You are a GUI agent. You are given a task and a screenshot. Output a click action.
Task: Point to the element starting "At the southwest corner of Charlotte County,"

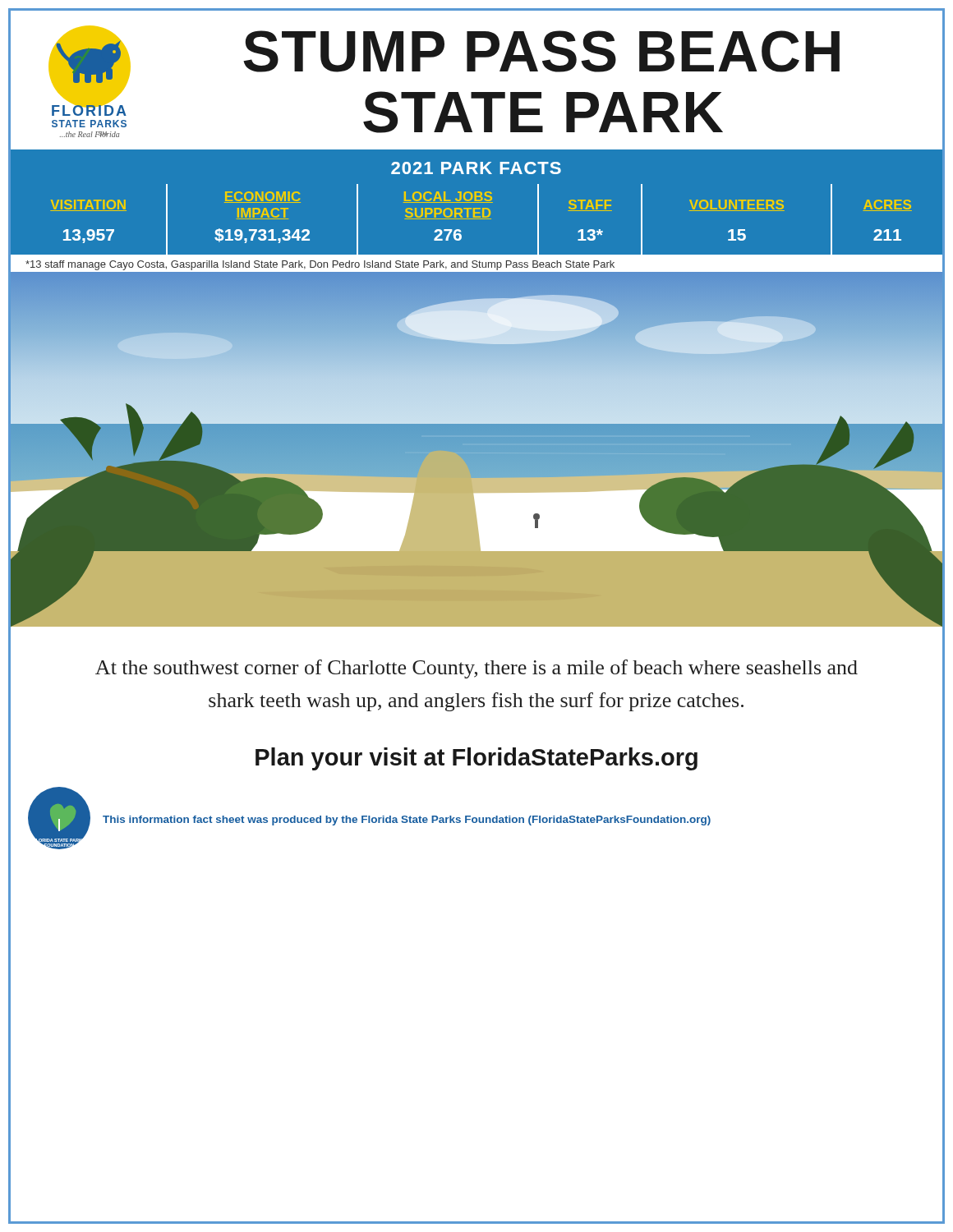(476, 684)
